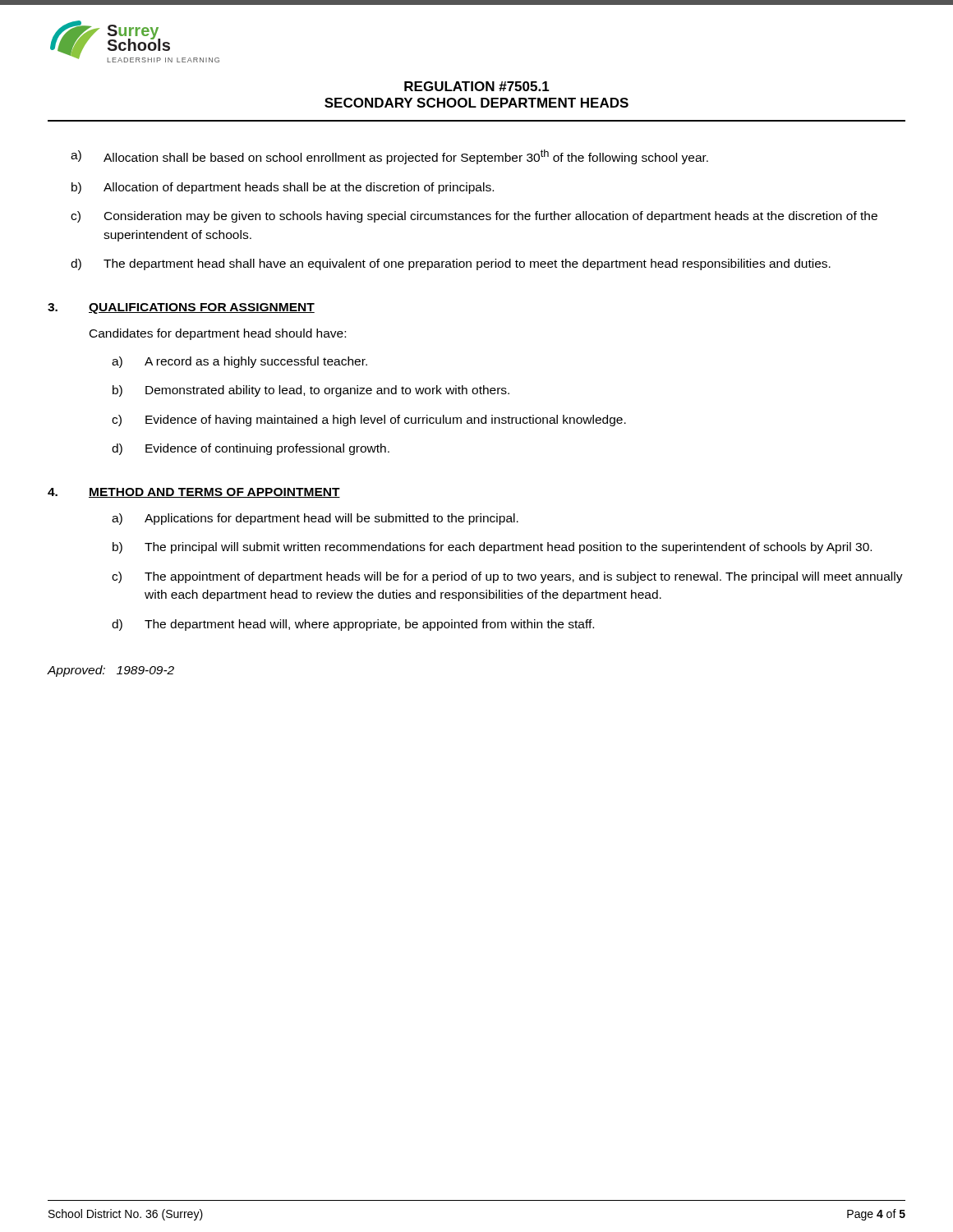
Task: Find the element starting "Approved: 1989-09-2"
Action: 111,670
